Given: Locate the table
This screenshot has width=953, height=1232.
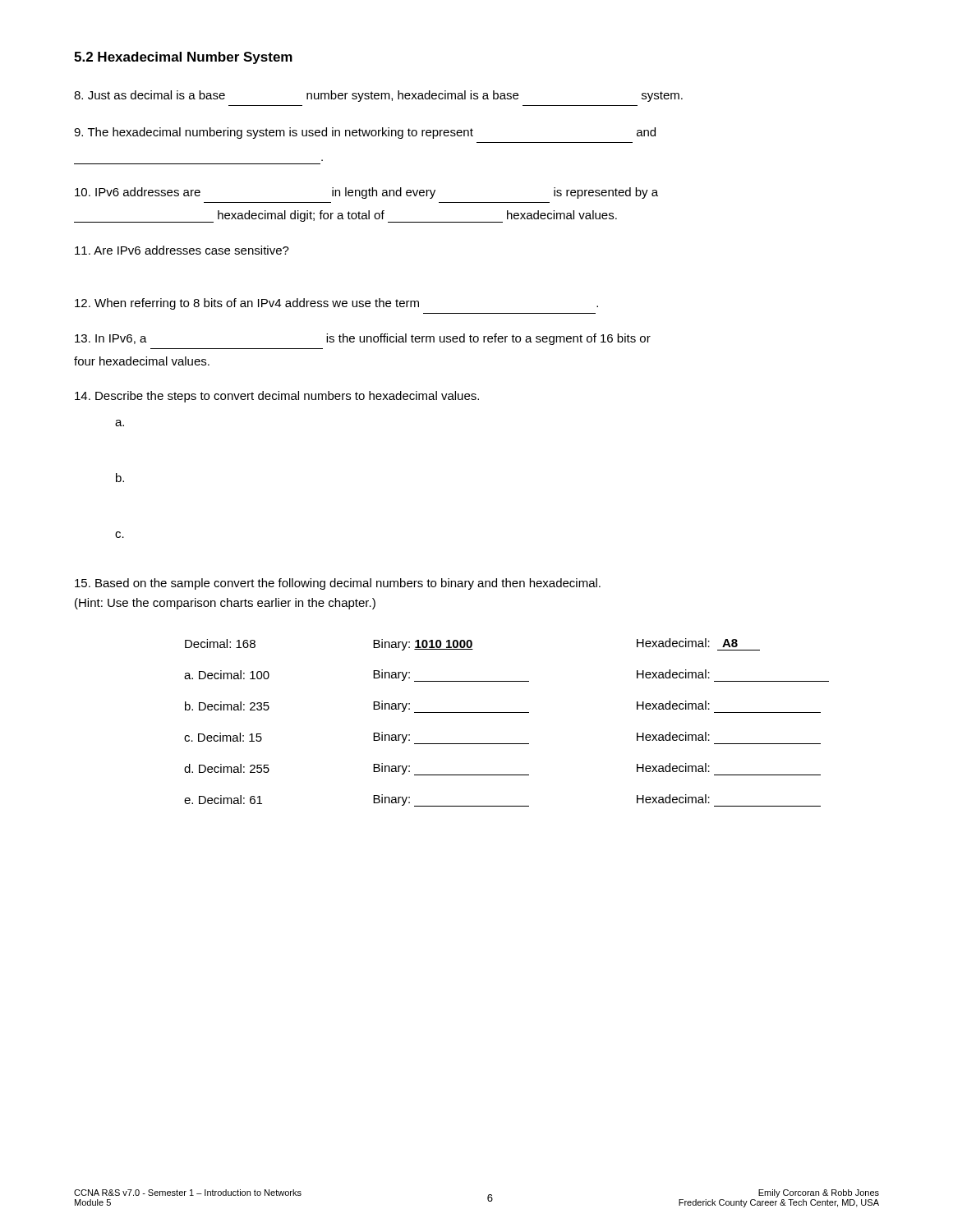Looking at the screenshot, I should [x=501, y=721].
